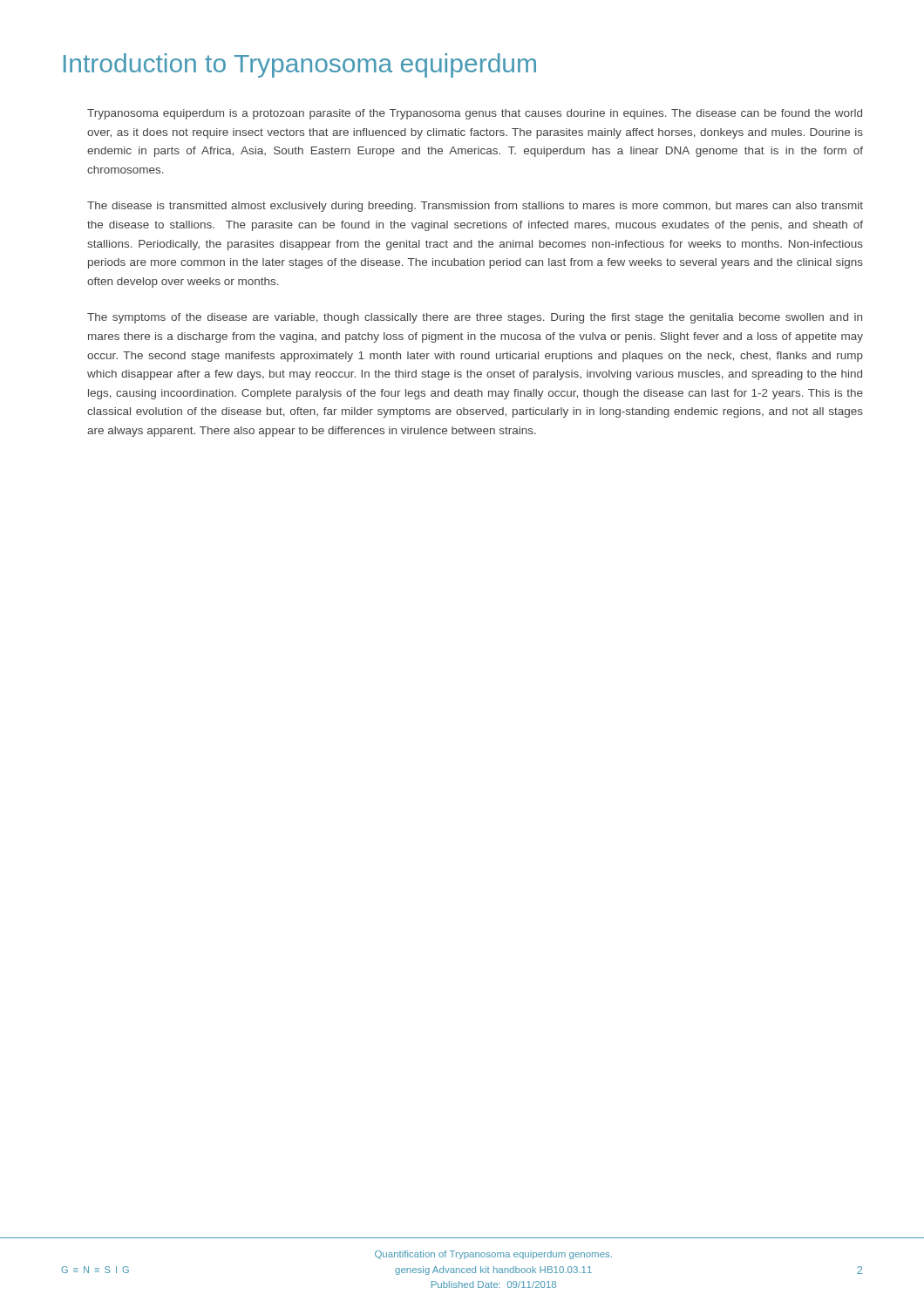Locate the block of text that opens with "The disease is transmitted almost exclusively"

pos(475,243)
